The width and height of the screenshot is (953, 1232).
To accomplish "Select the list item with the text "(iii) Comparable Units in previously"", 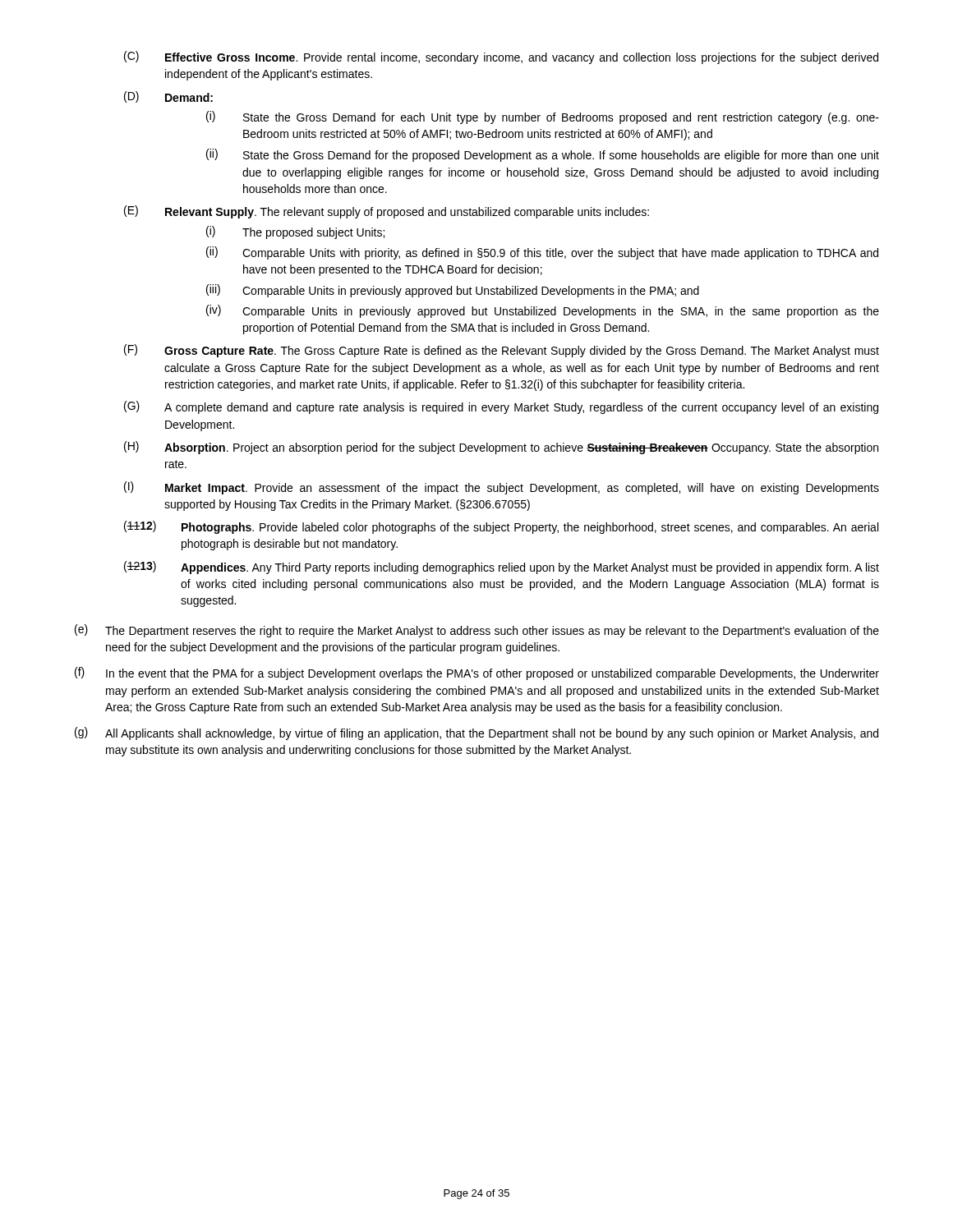I will 542,291.
